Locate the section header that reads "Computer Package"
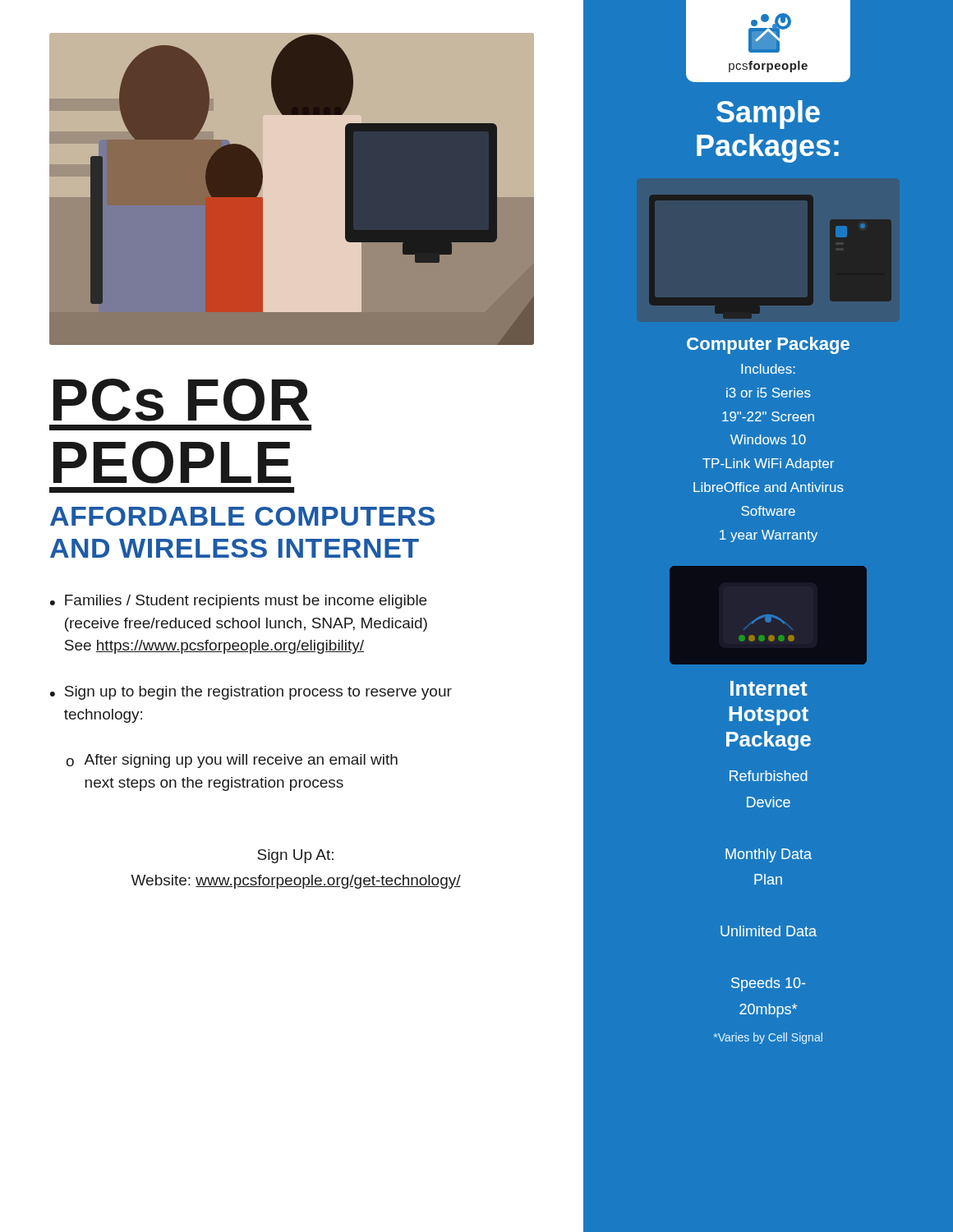This screenshot has height=1232, width=953. pyautogui.click(x=768, y=344)
